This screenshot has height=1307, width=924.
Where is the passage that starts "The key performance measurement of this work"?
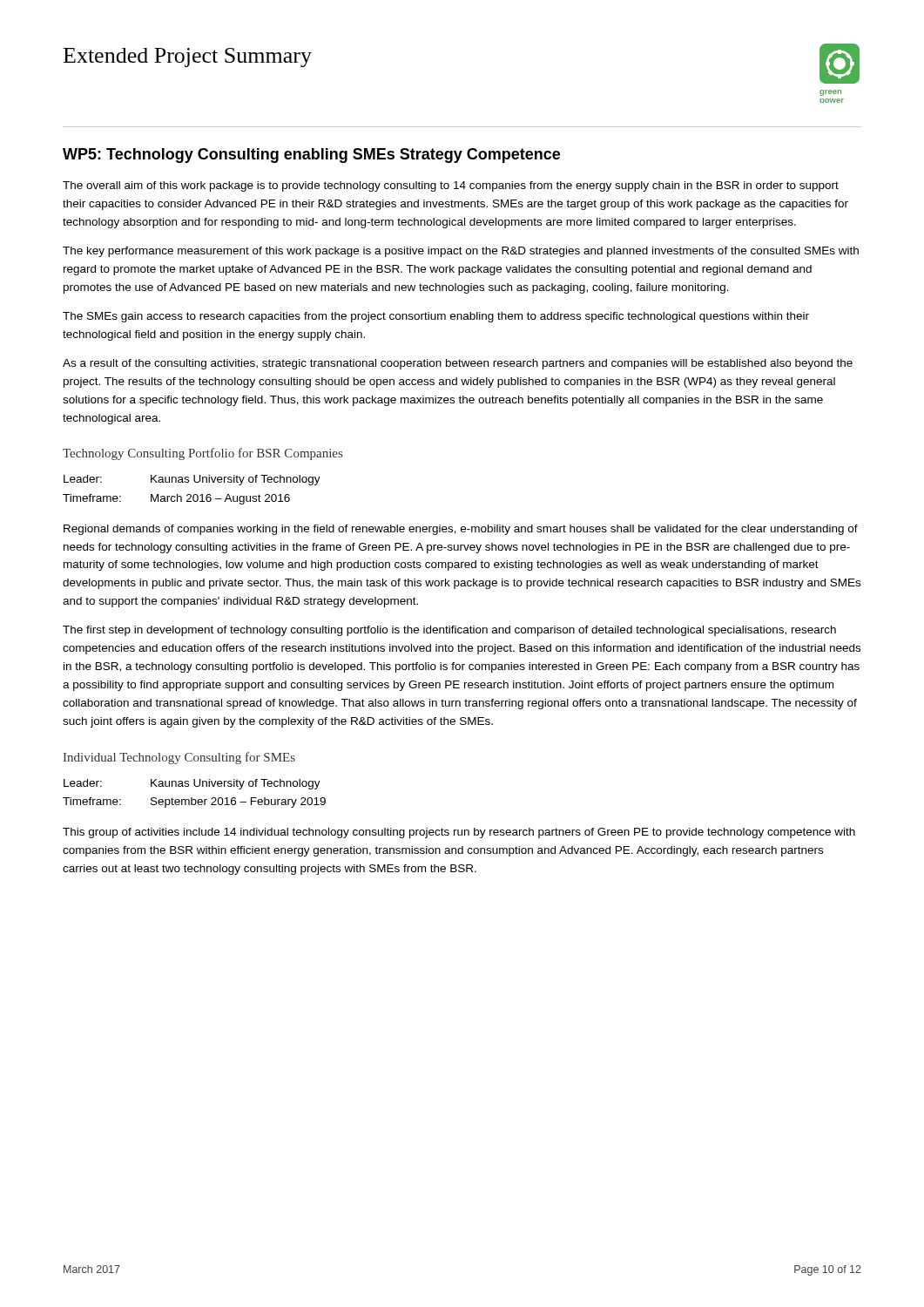tap(462, 270)
